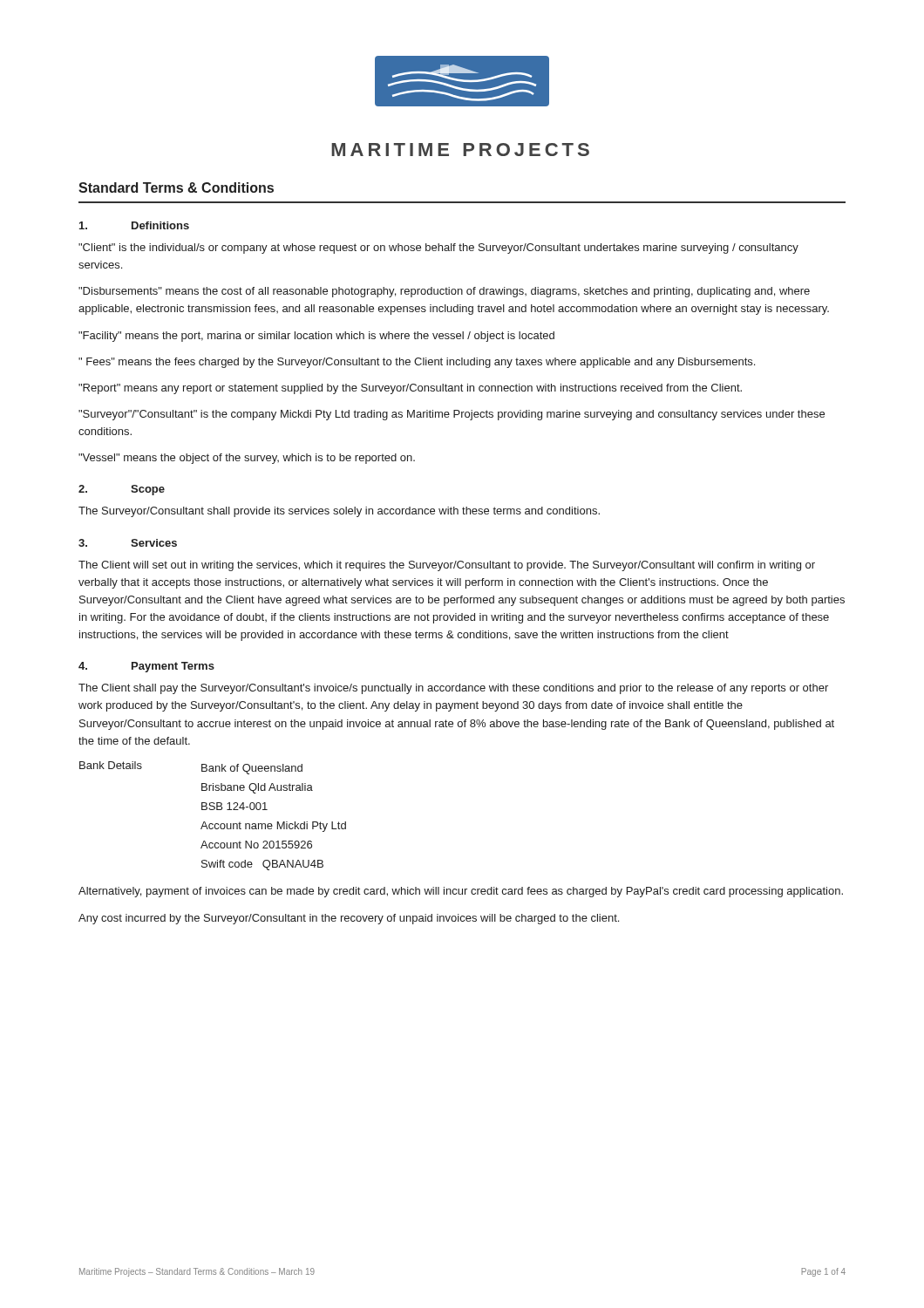The height and width of the screenshot is (1308, 924).
Task: Find the logo
Action: click(x=462, y=107)
